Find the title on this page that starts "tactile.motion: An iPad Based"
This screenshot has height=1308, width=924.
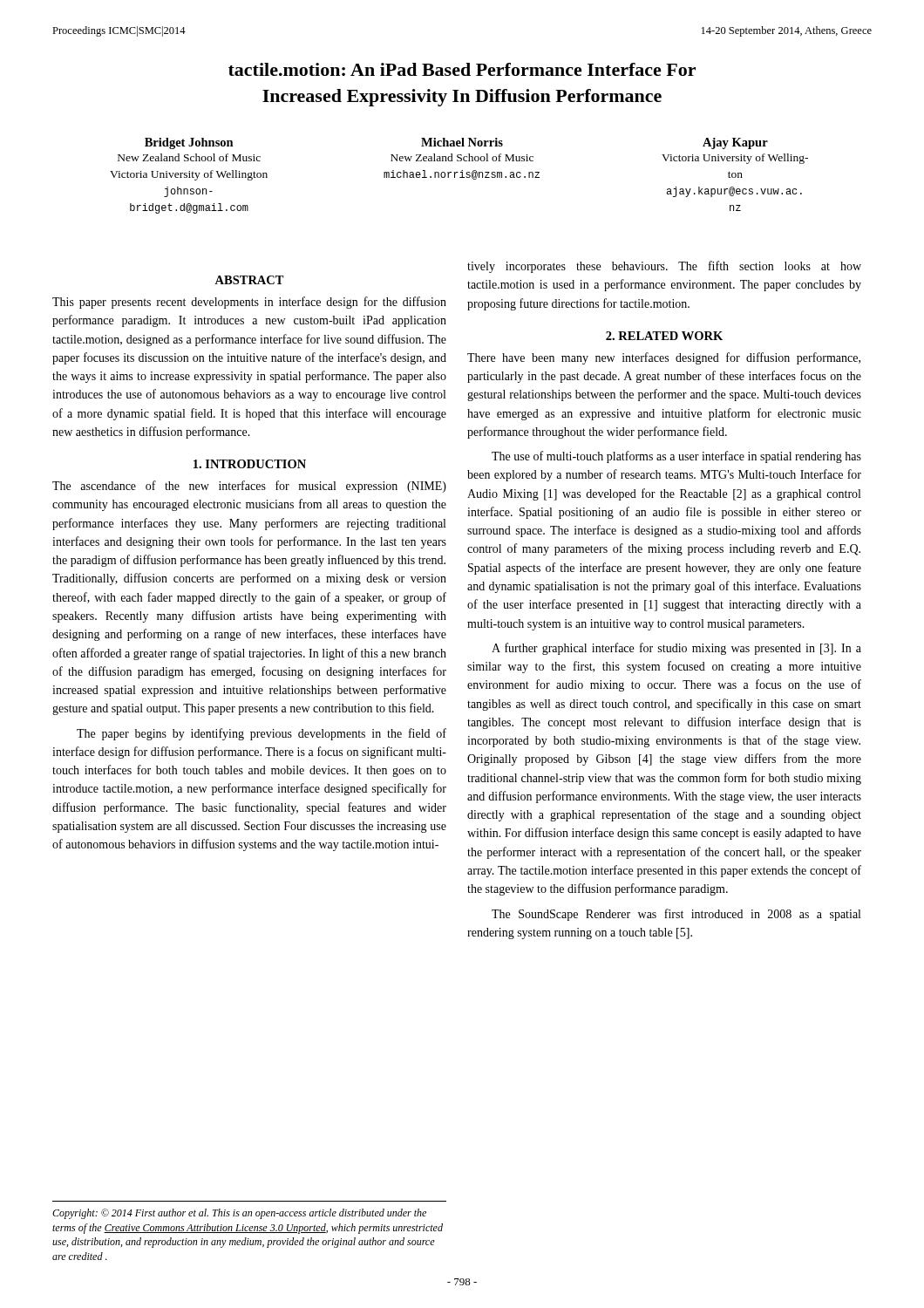pyautogui.click(x=462, y=83)
